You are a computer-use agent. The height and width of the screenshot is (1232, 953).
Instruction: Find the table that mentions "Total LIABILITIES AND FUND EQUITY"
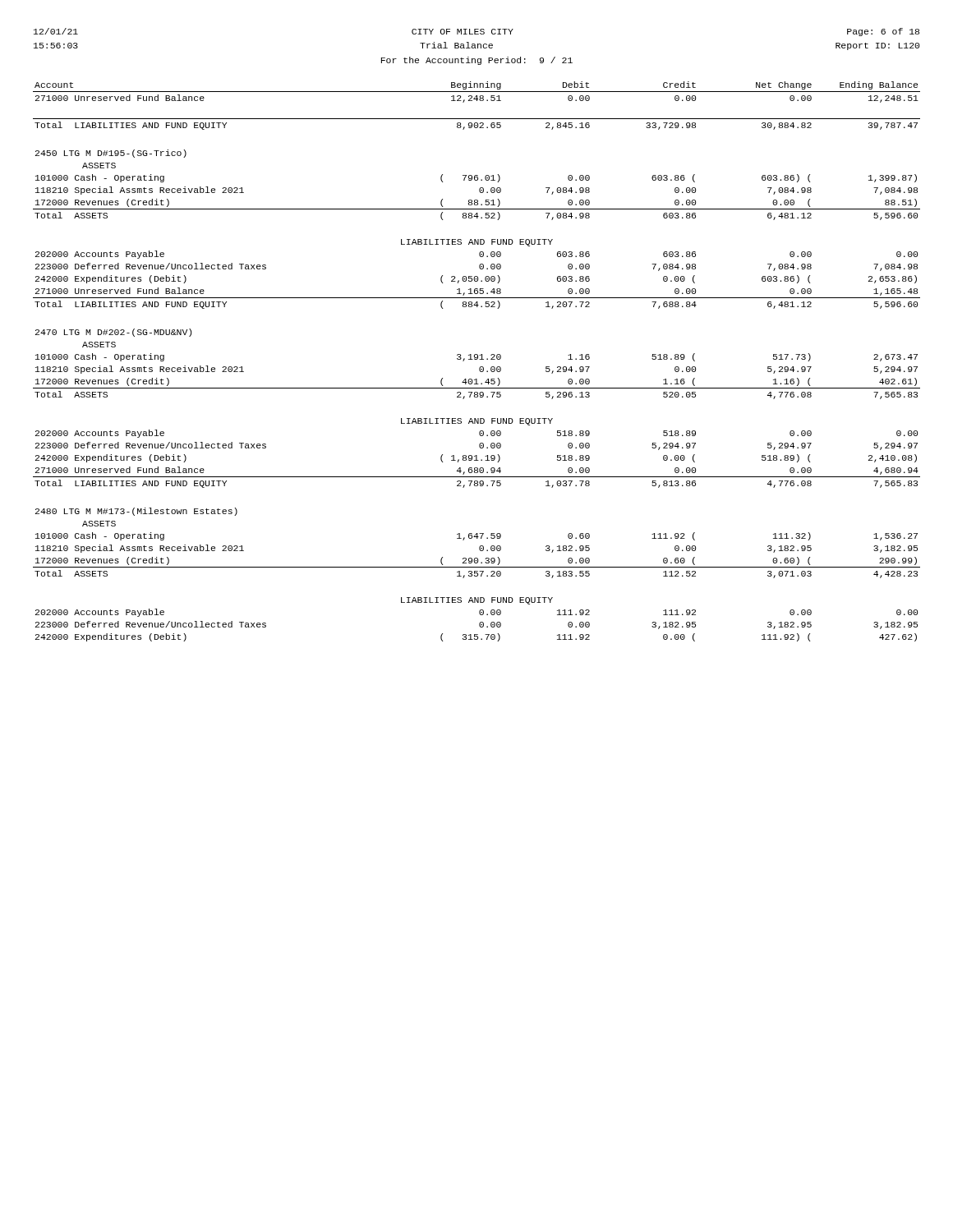476,216
